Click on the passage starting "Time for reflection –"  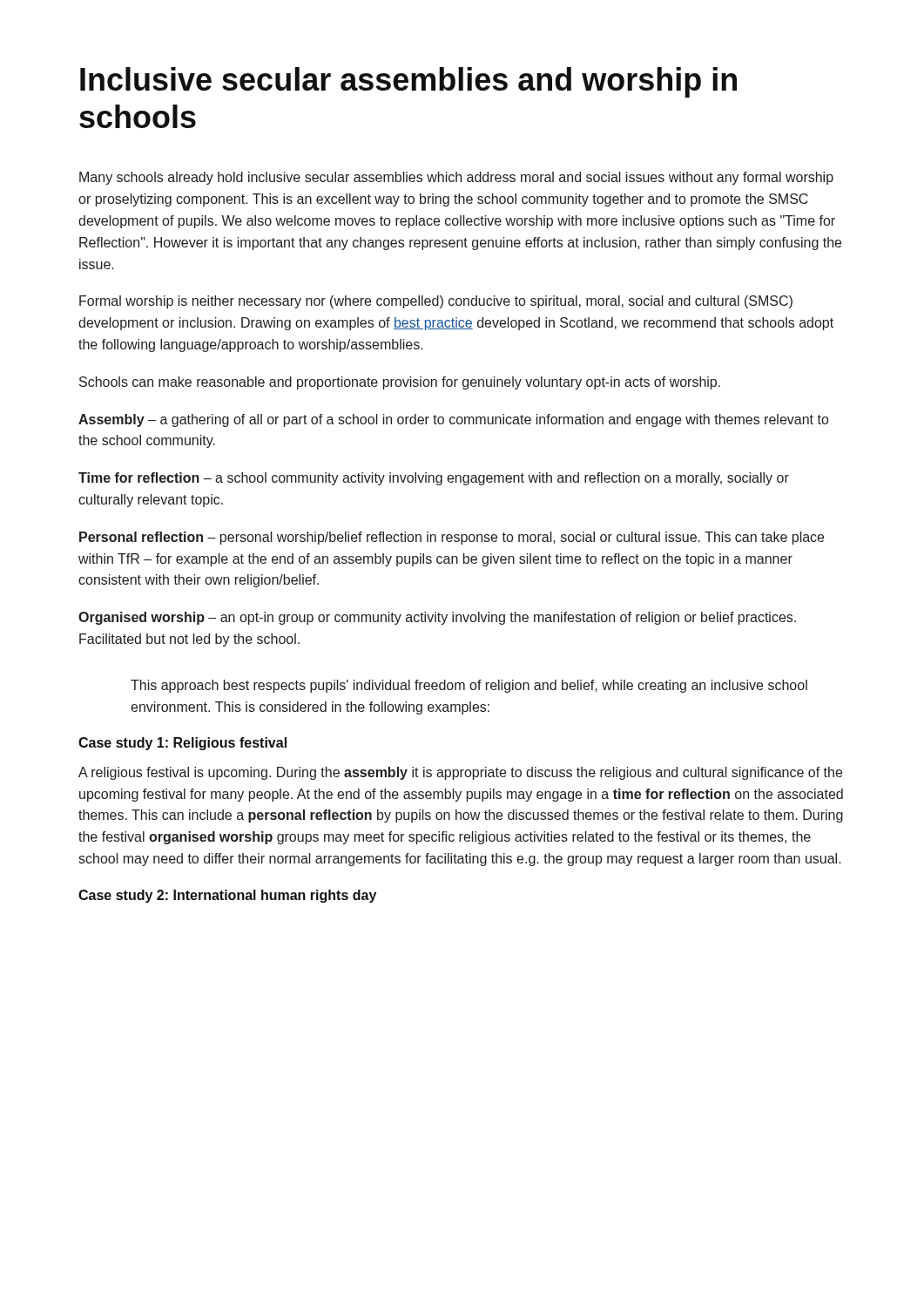[x=434, y=489]
